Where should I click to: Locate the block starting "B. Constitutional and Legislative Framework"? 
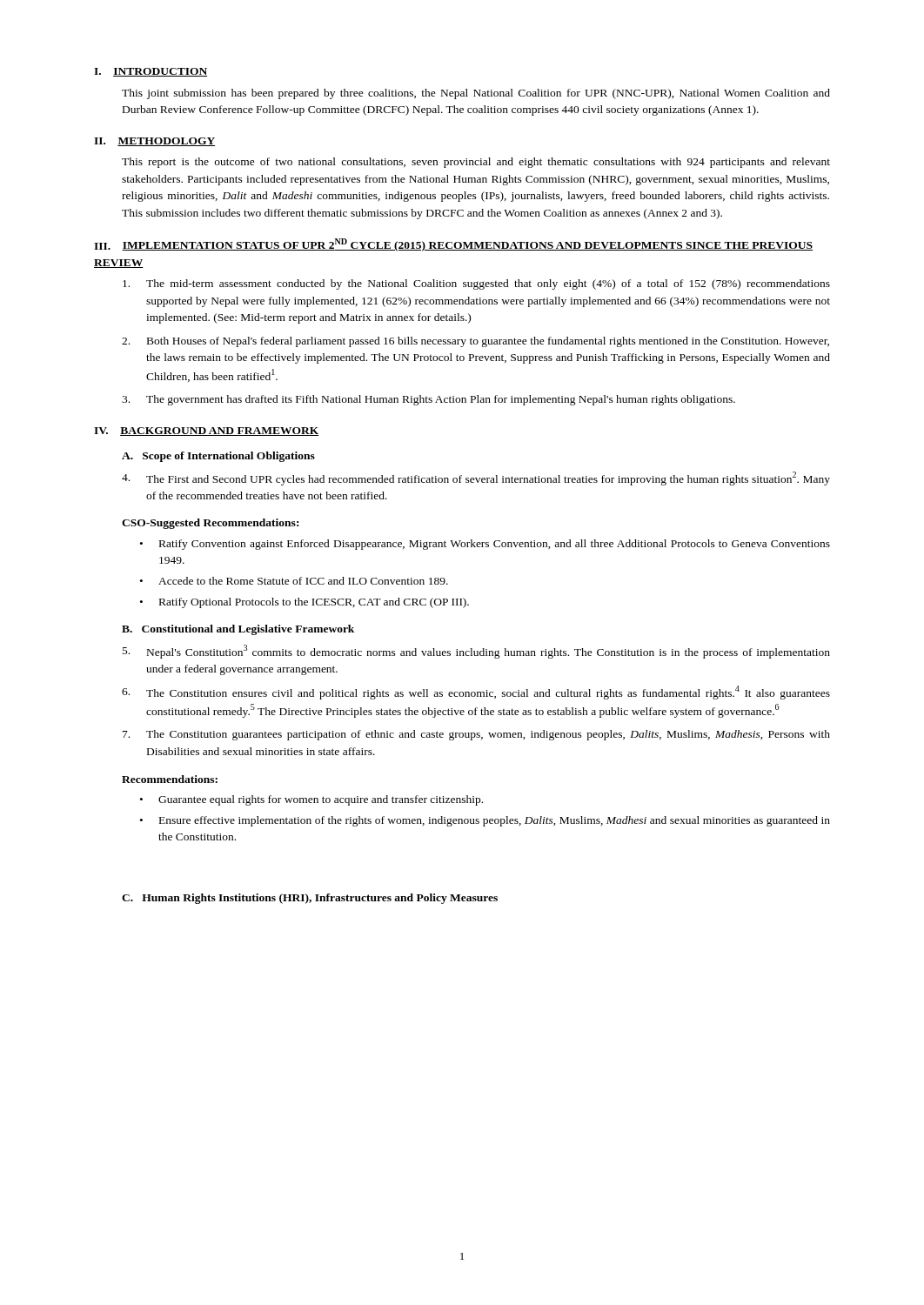click(238, 629)
